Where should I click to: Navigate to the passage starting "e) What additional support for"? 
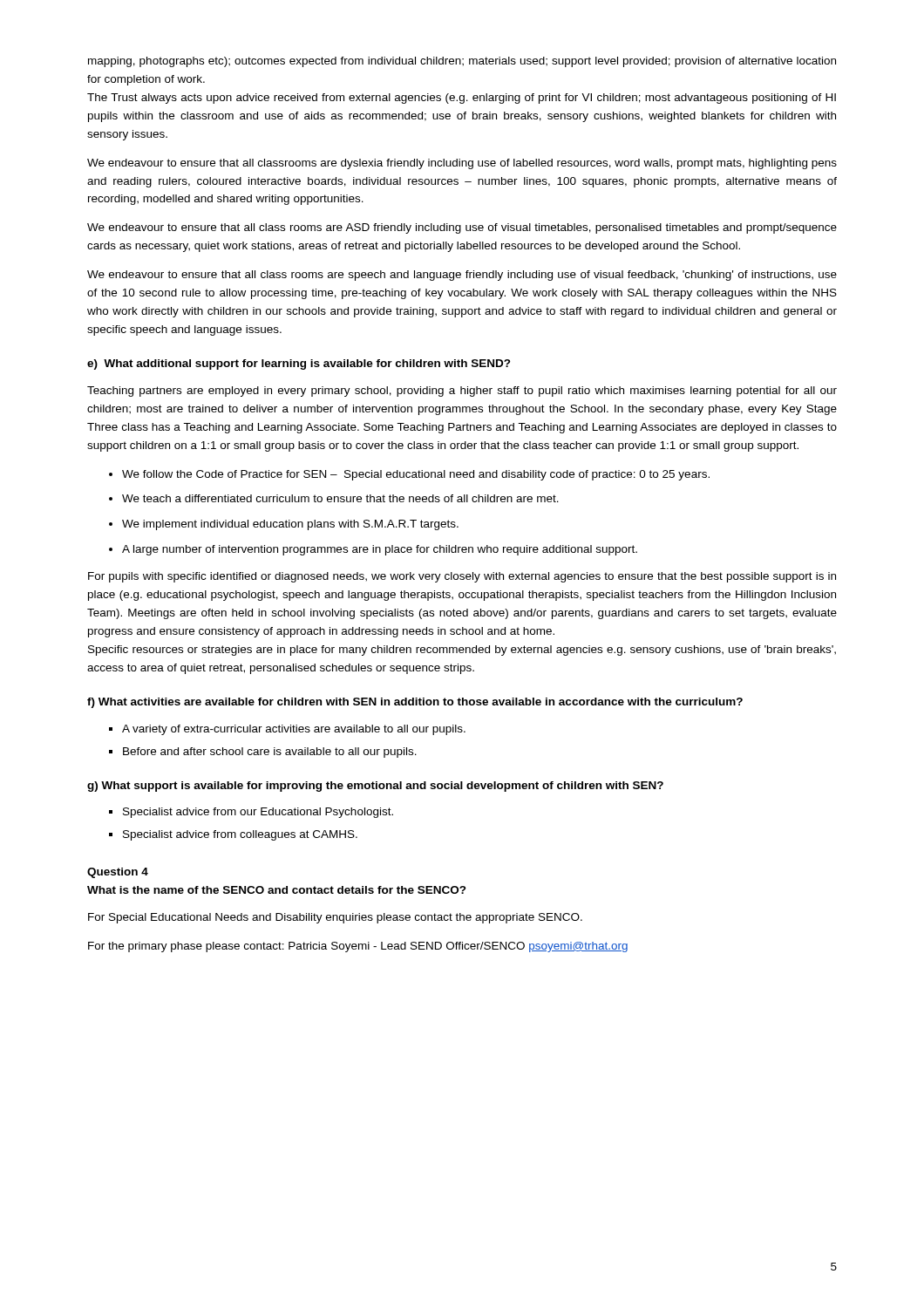point(299,363)
